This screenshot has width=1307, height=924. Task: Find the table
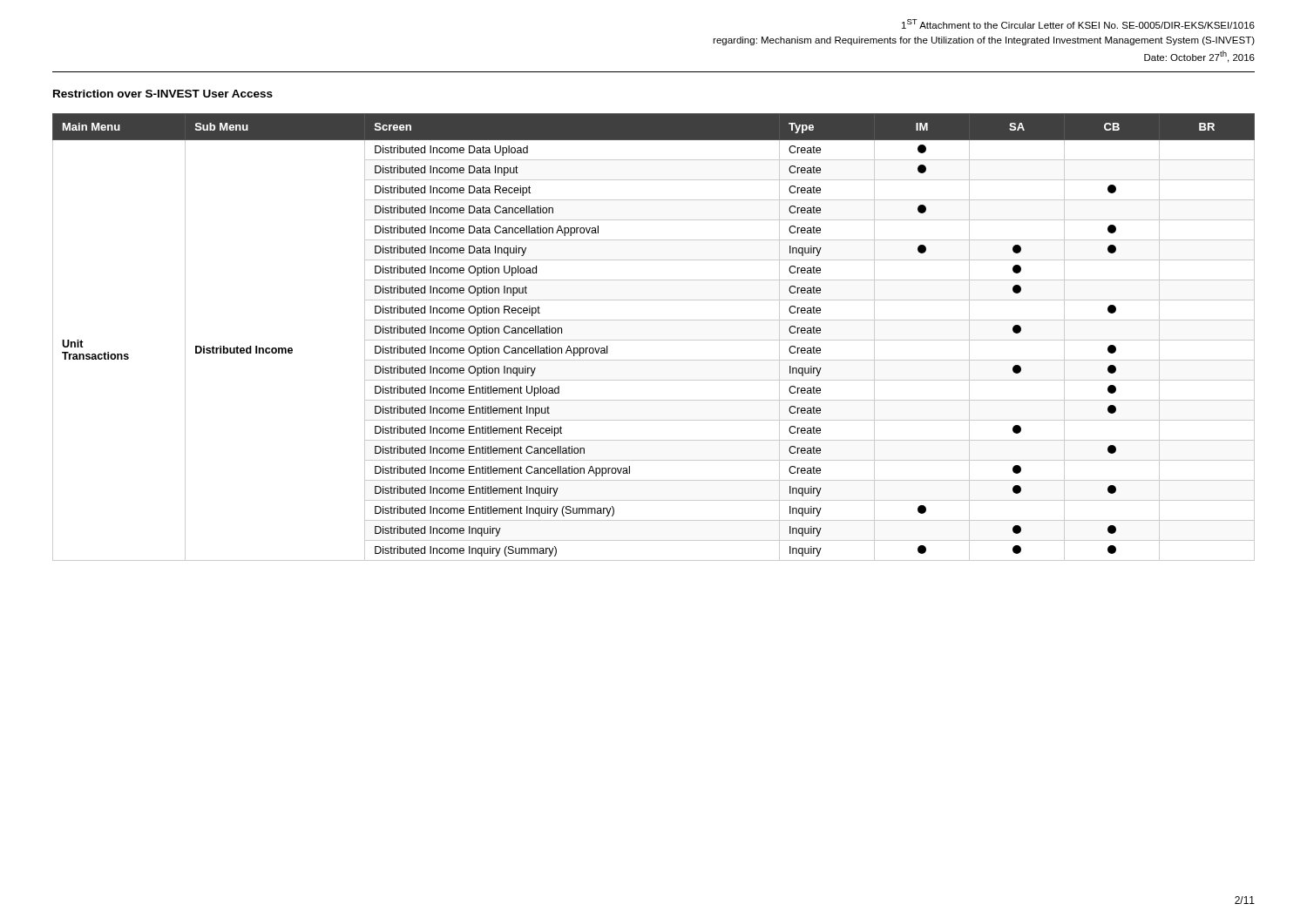pyautogui.click(x=654, y=337)
